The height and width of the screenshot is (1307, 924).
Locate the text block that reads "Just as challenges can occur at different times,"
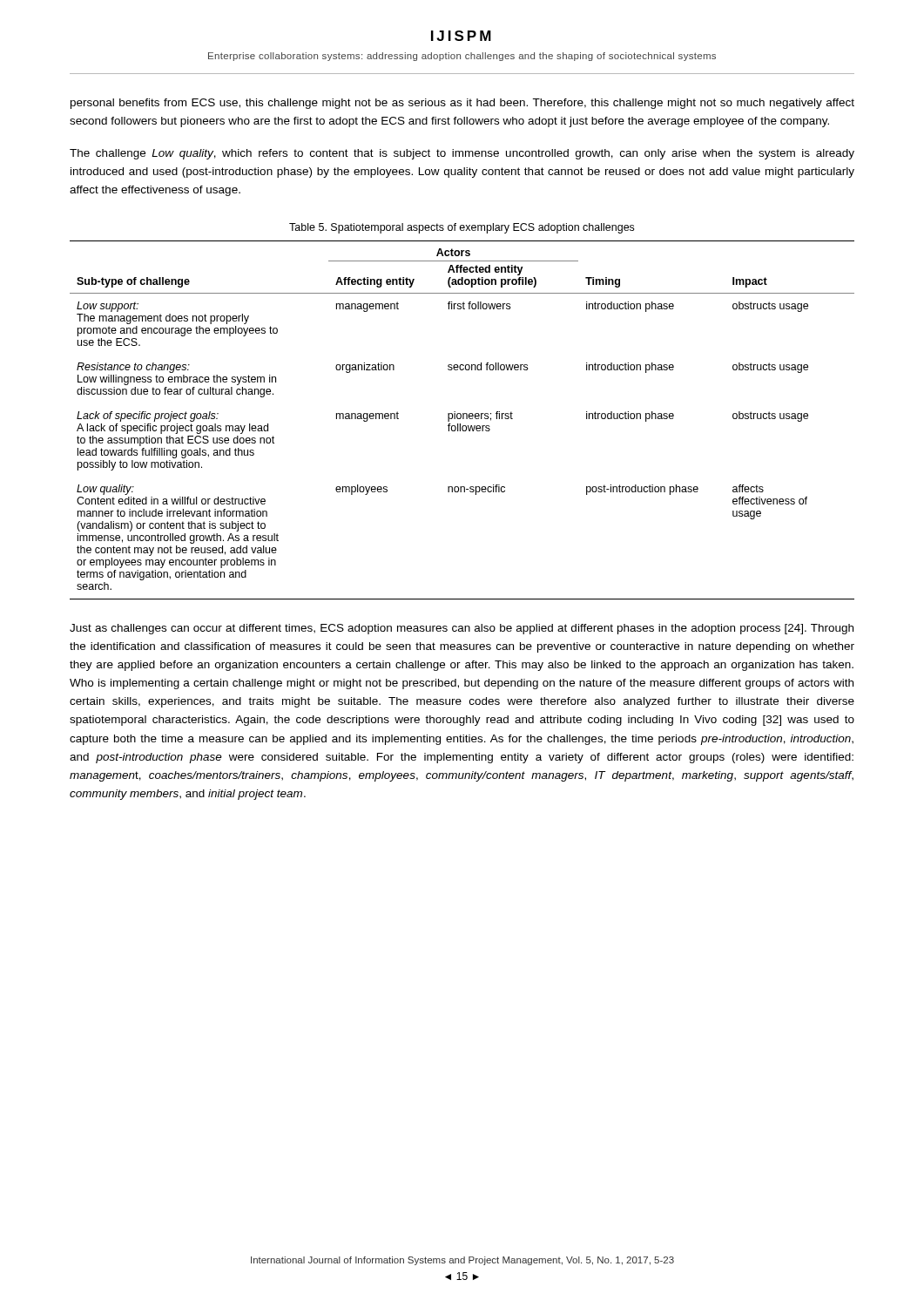462,711
